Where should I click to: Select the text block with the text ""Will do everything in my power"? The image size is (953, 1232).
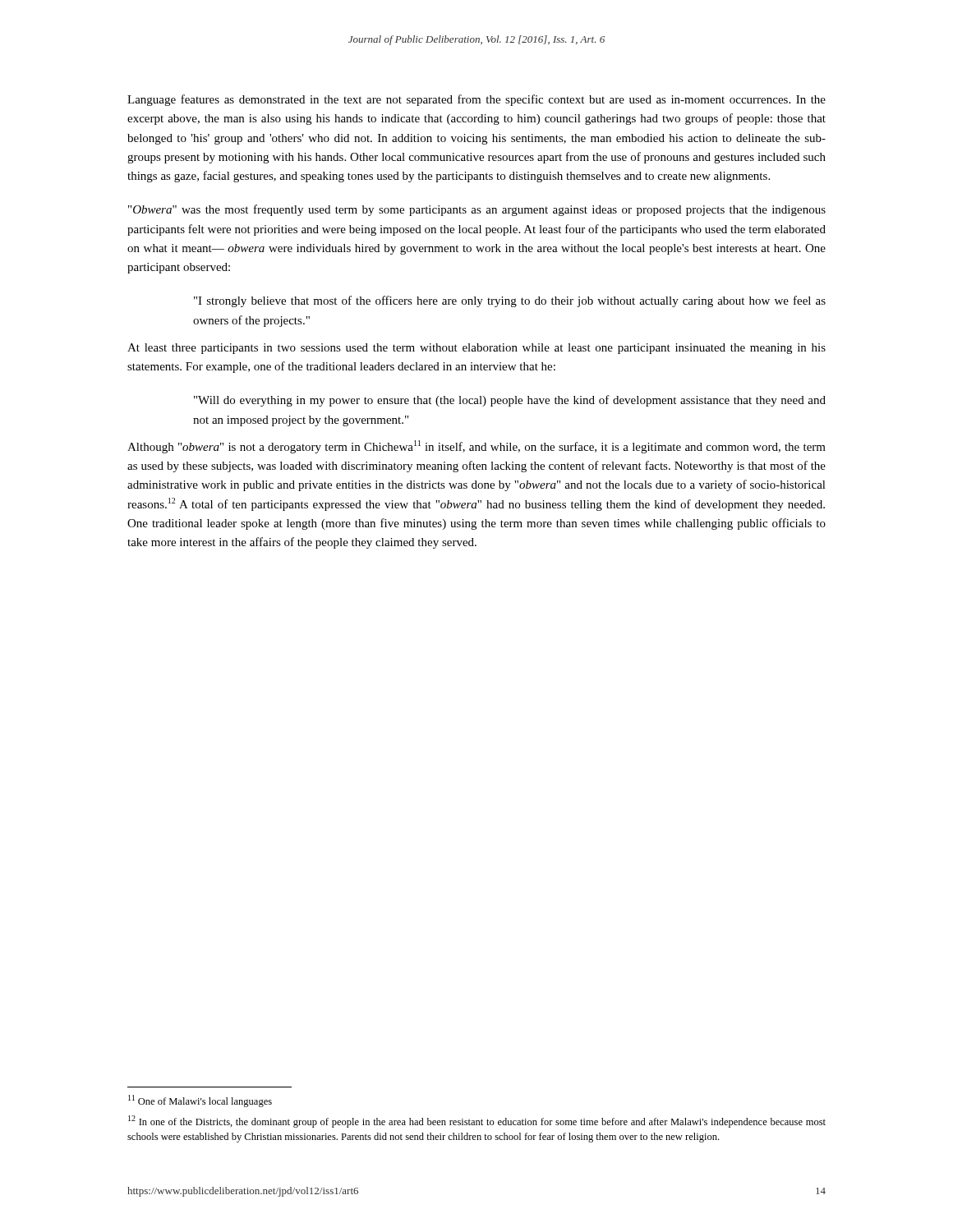click(509, 410)
